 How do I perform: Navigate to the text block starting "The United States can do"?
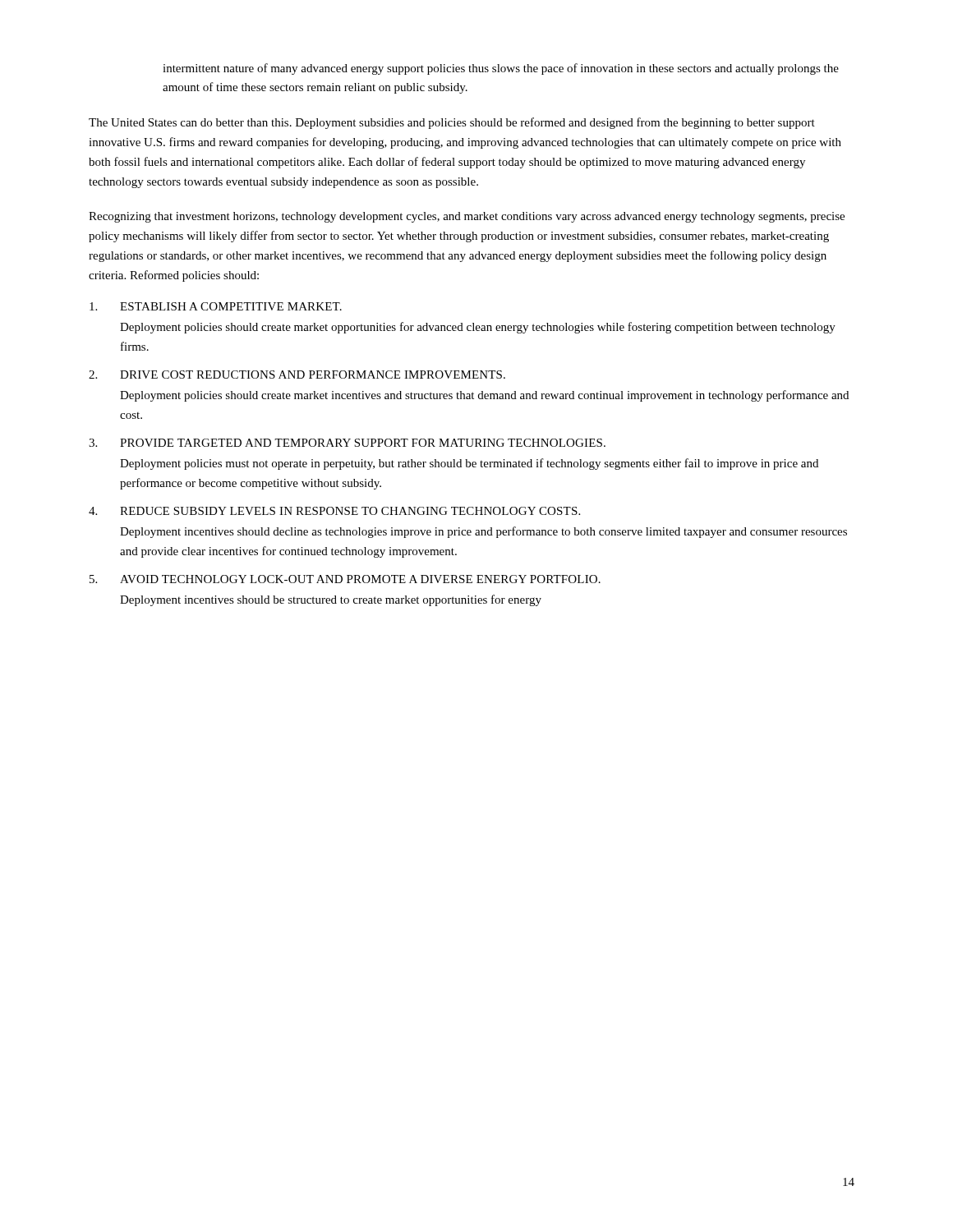coord(465,152)
